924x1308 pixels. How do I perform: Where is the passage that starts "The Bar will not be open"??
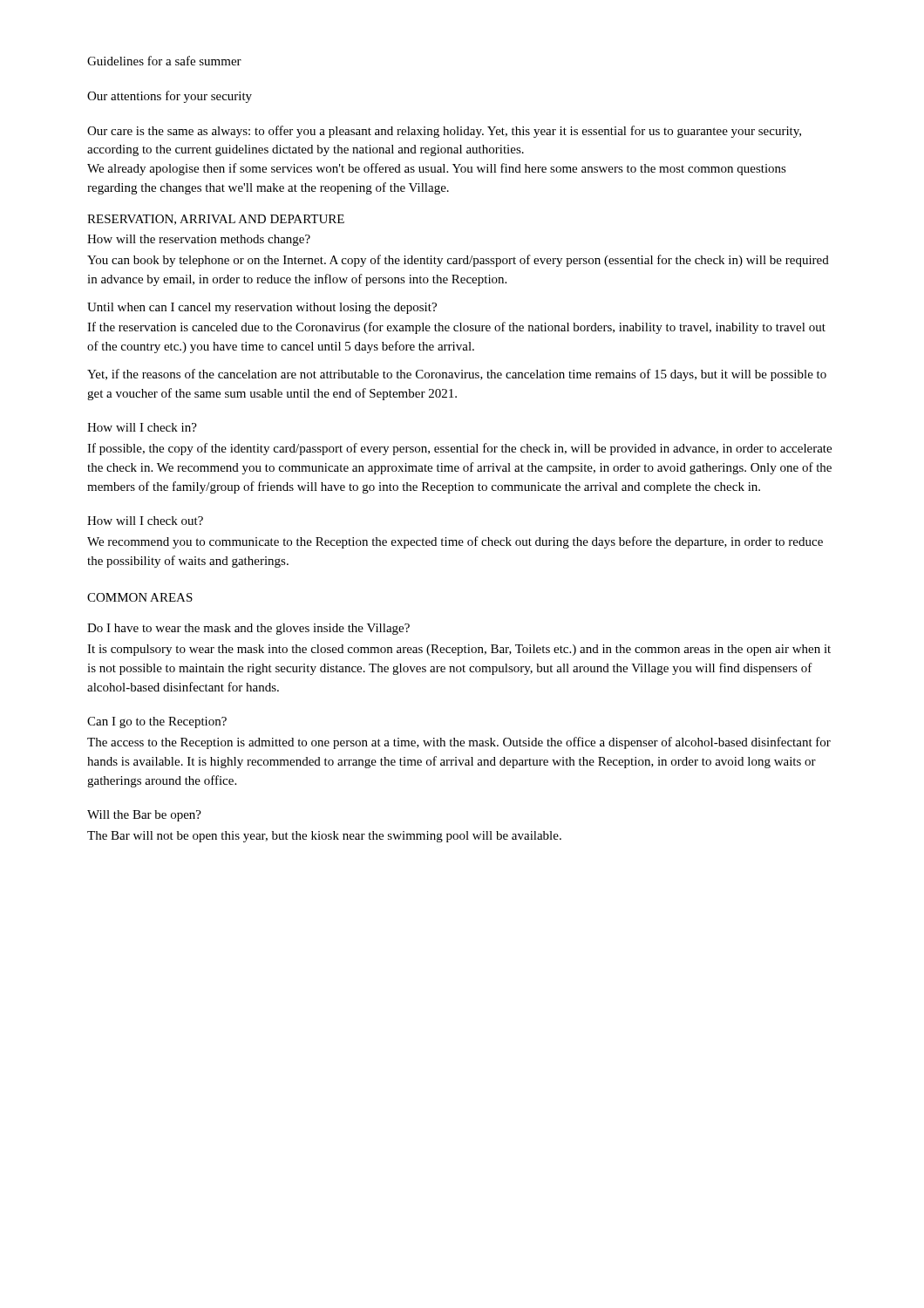(x=325, y=835)
